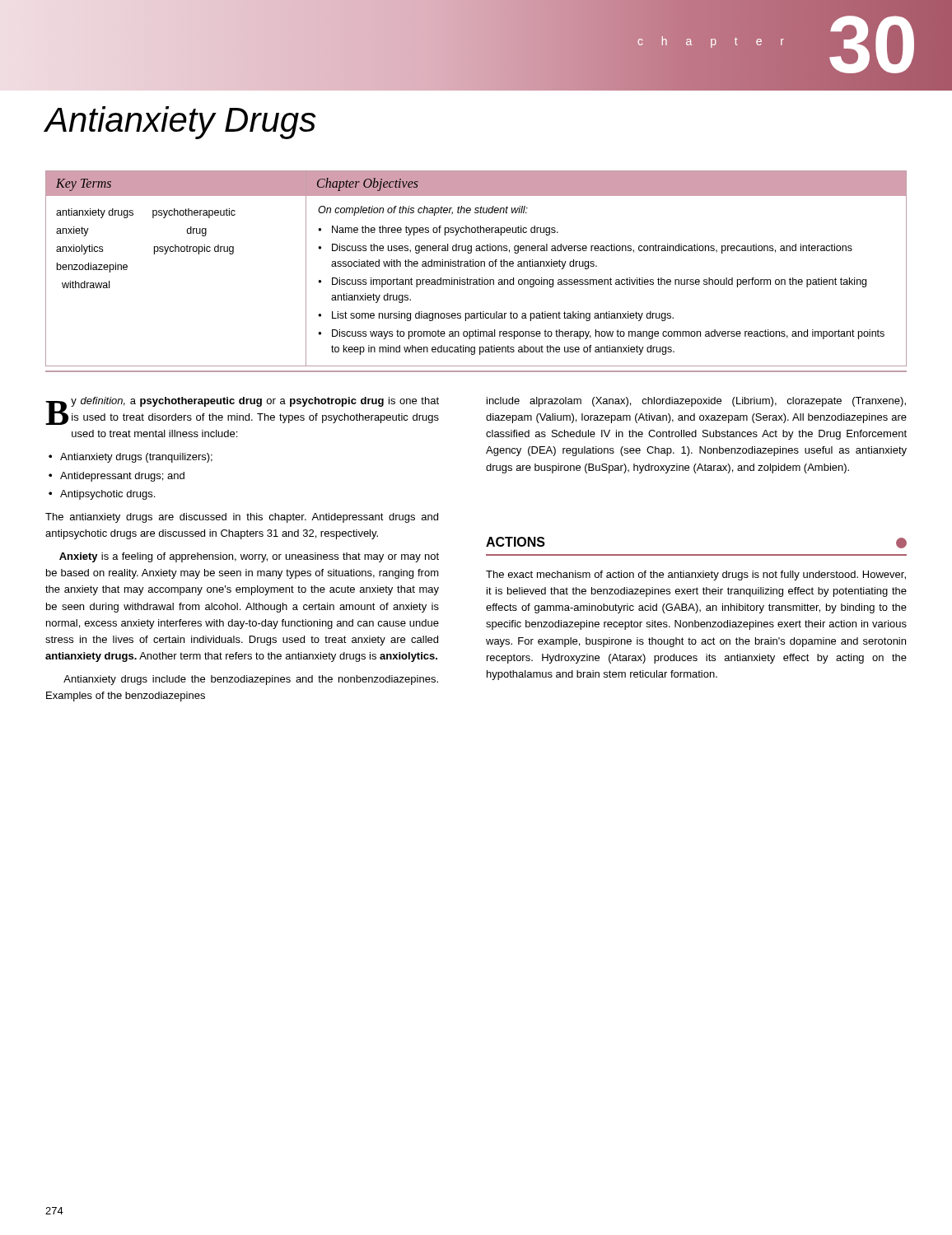Locate the passage starting "•Antipsychotic drugs."
The height and width of the screenshot is (1235, 952).
tap(102, 494)
